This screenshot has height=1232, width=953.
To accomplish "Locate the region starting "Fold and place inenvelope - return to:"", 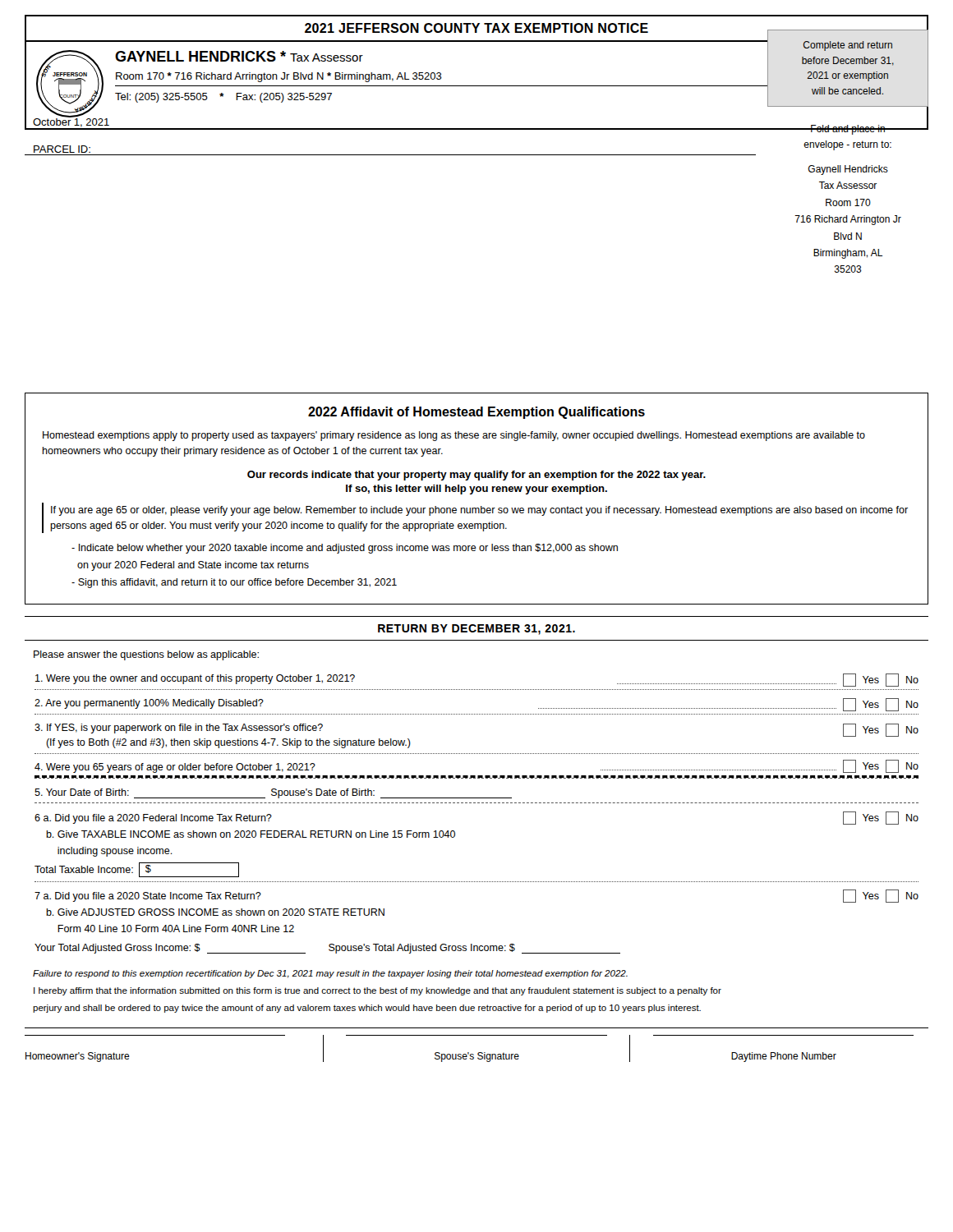I will pos(848,137).
